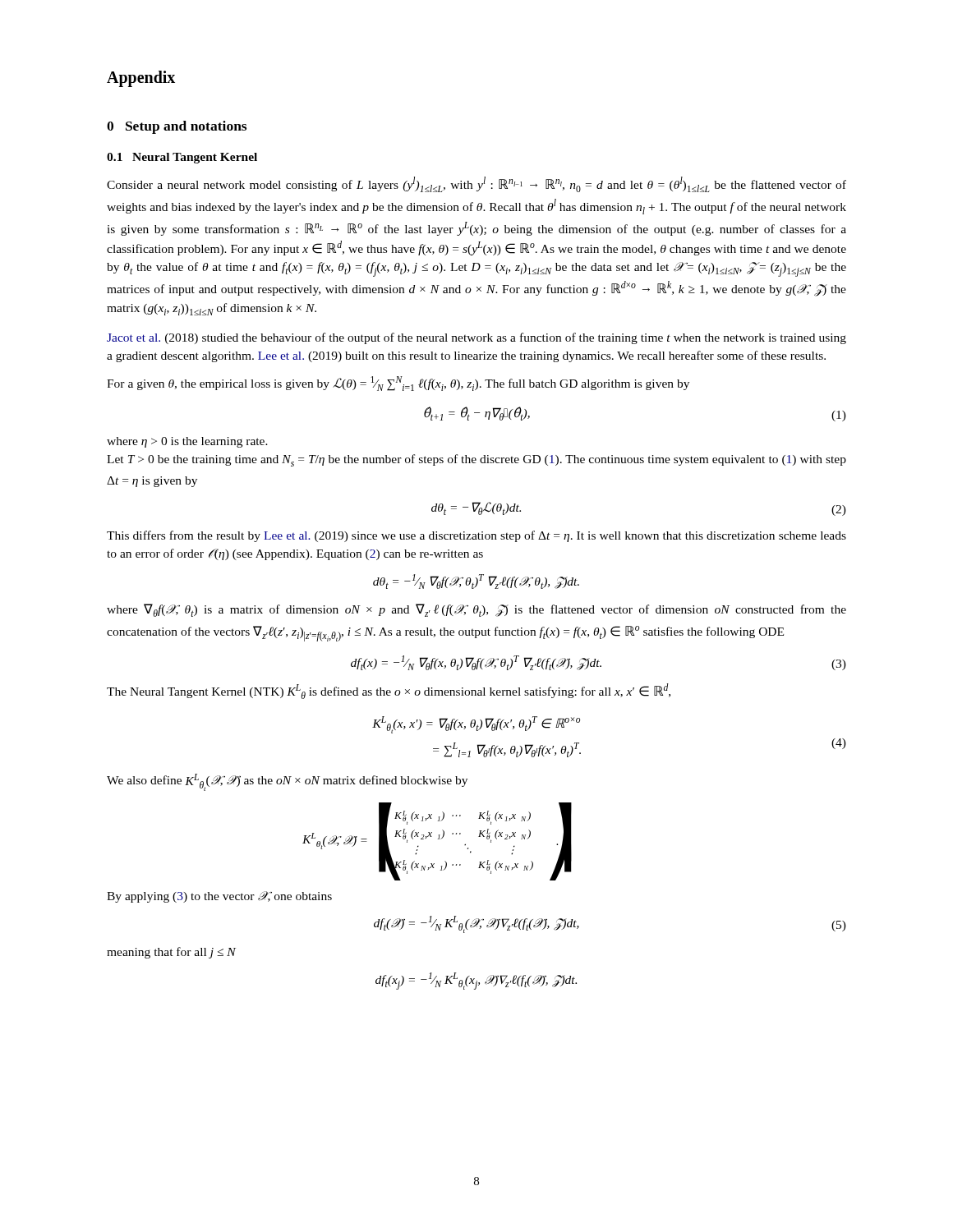953x1232 pixels.
Task: Click the formula that begins "dθt = −1⁄N ∇θf(𝒳,"
Action: [476, 582]
